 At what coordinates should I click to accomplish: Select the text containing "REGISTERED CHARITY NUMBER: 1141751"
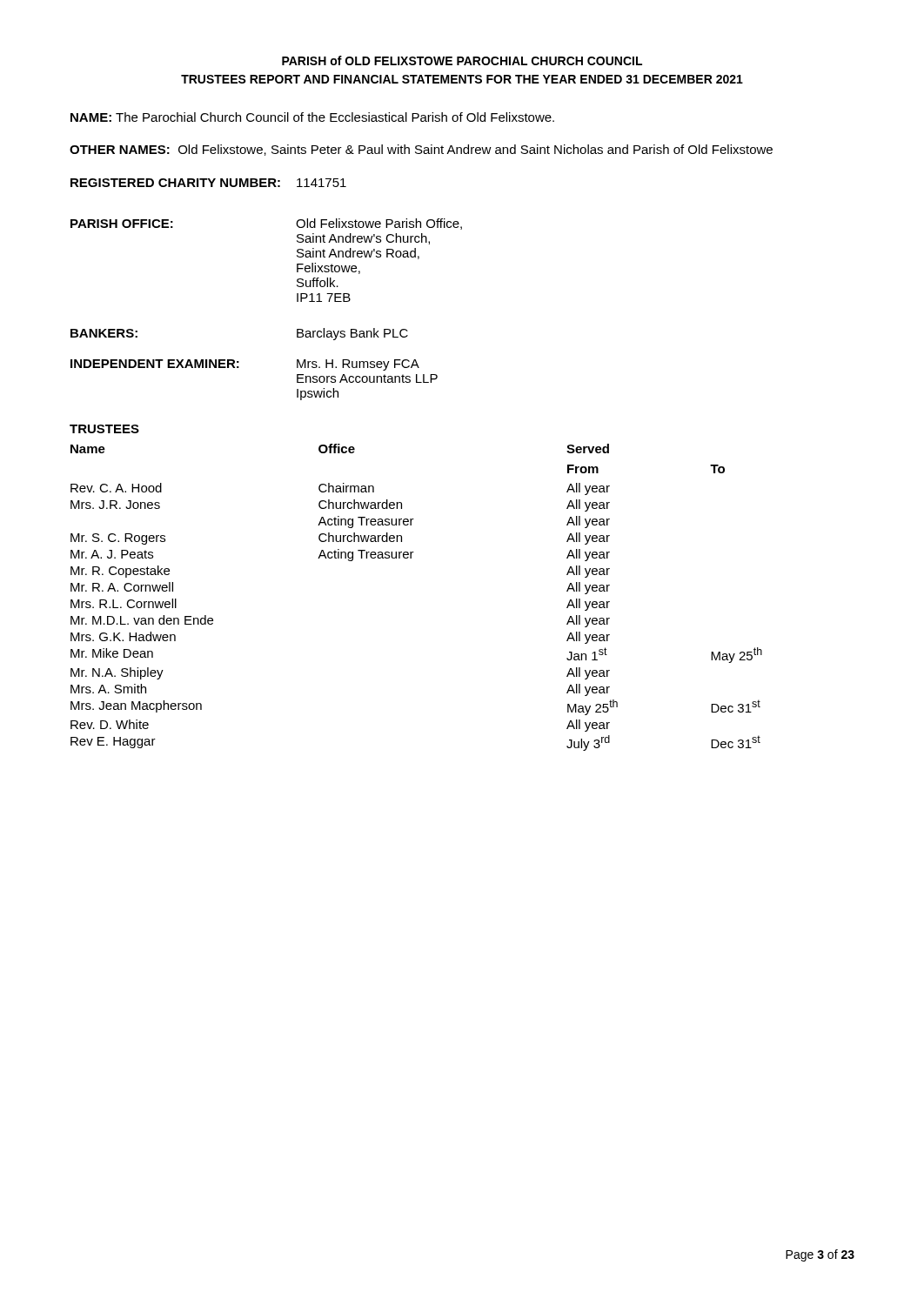(208, 183)
